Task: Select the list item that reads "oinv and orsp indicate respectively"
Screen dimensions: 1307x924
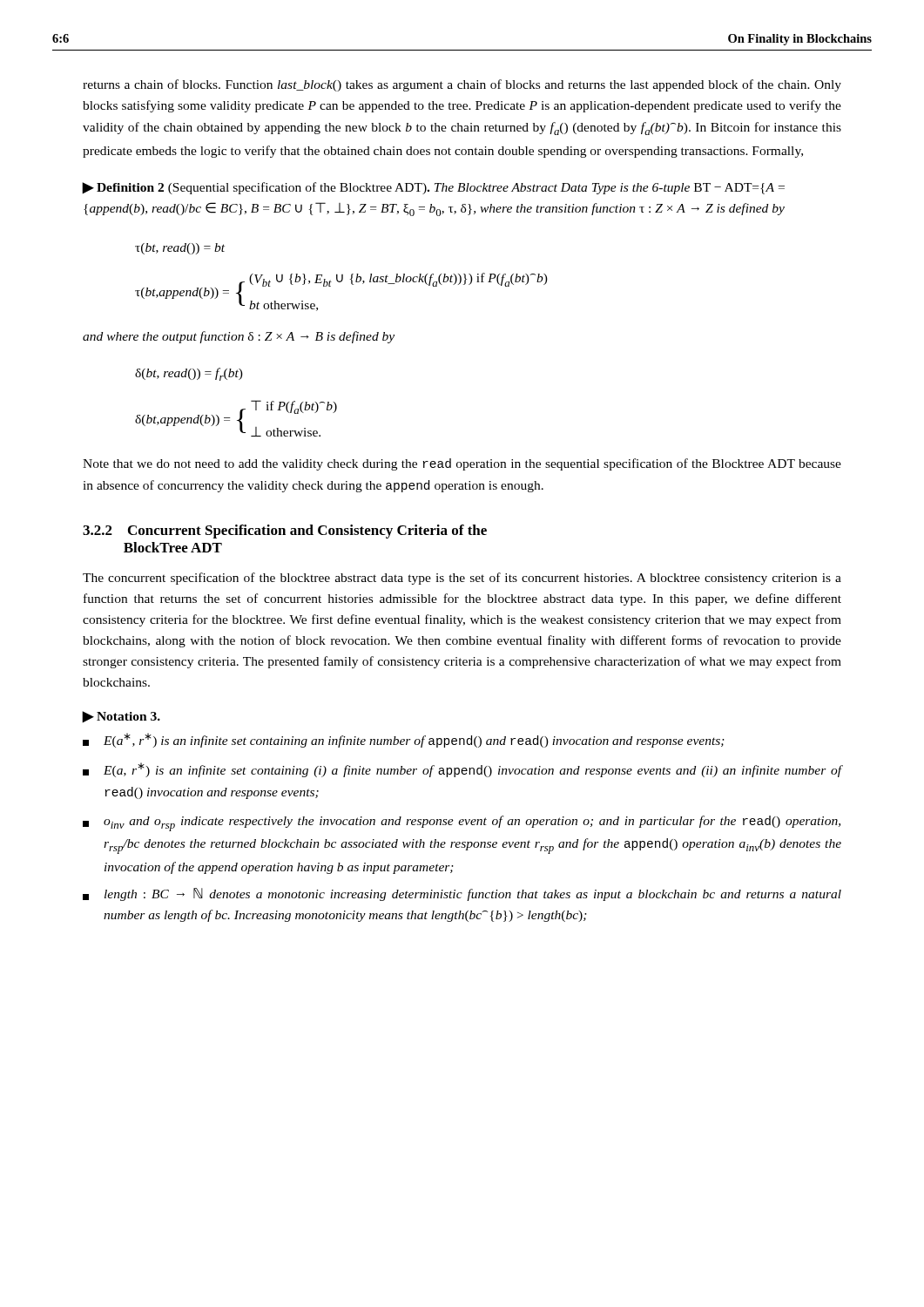Action: [x=462, y=843]
